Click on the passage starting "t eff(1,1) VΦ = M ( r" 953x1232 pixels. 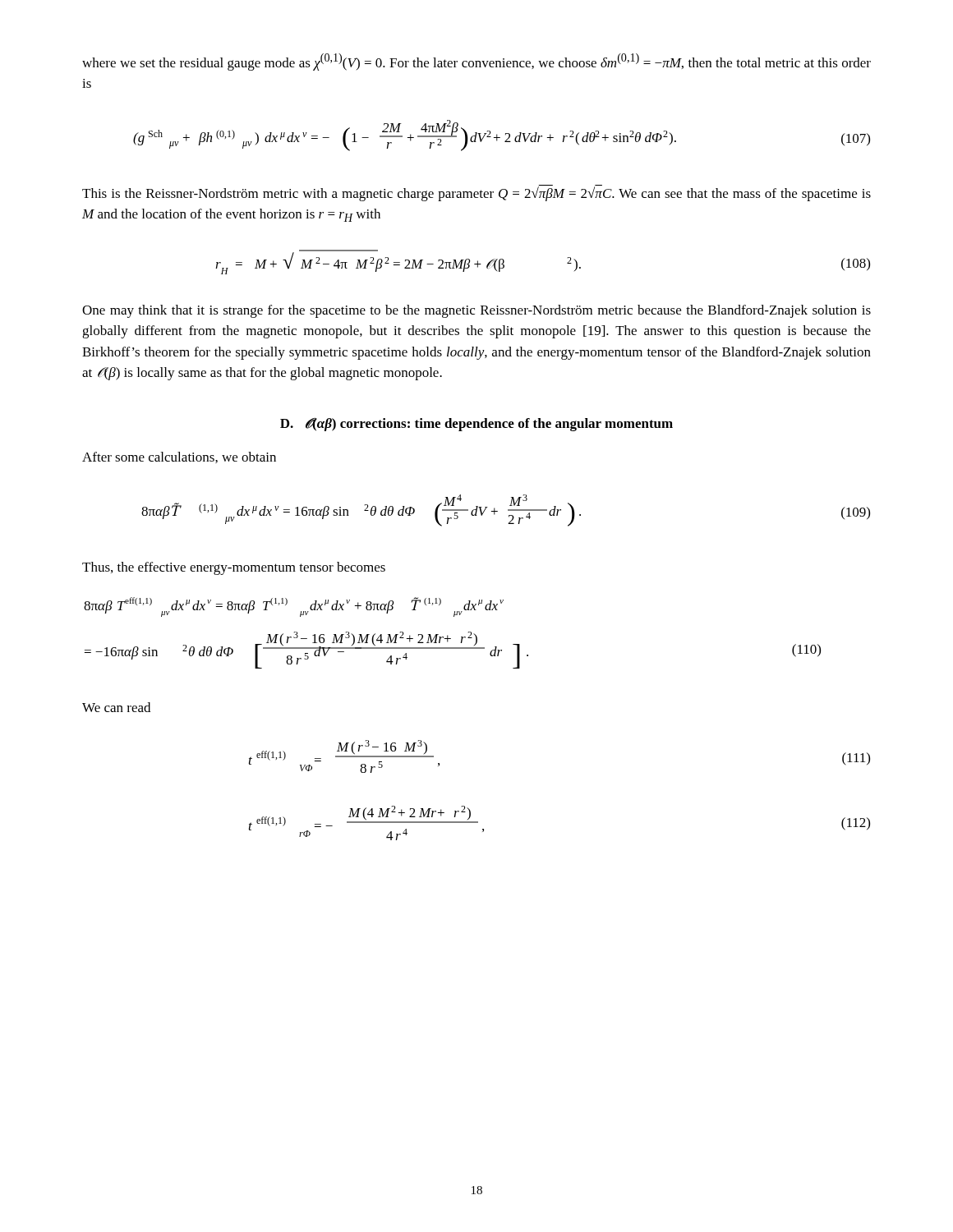coord(384,756)
